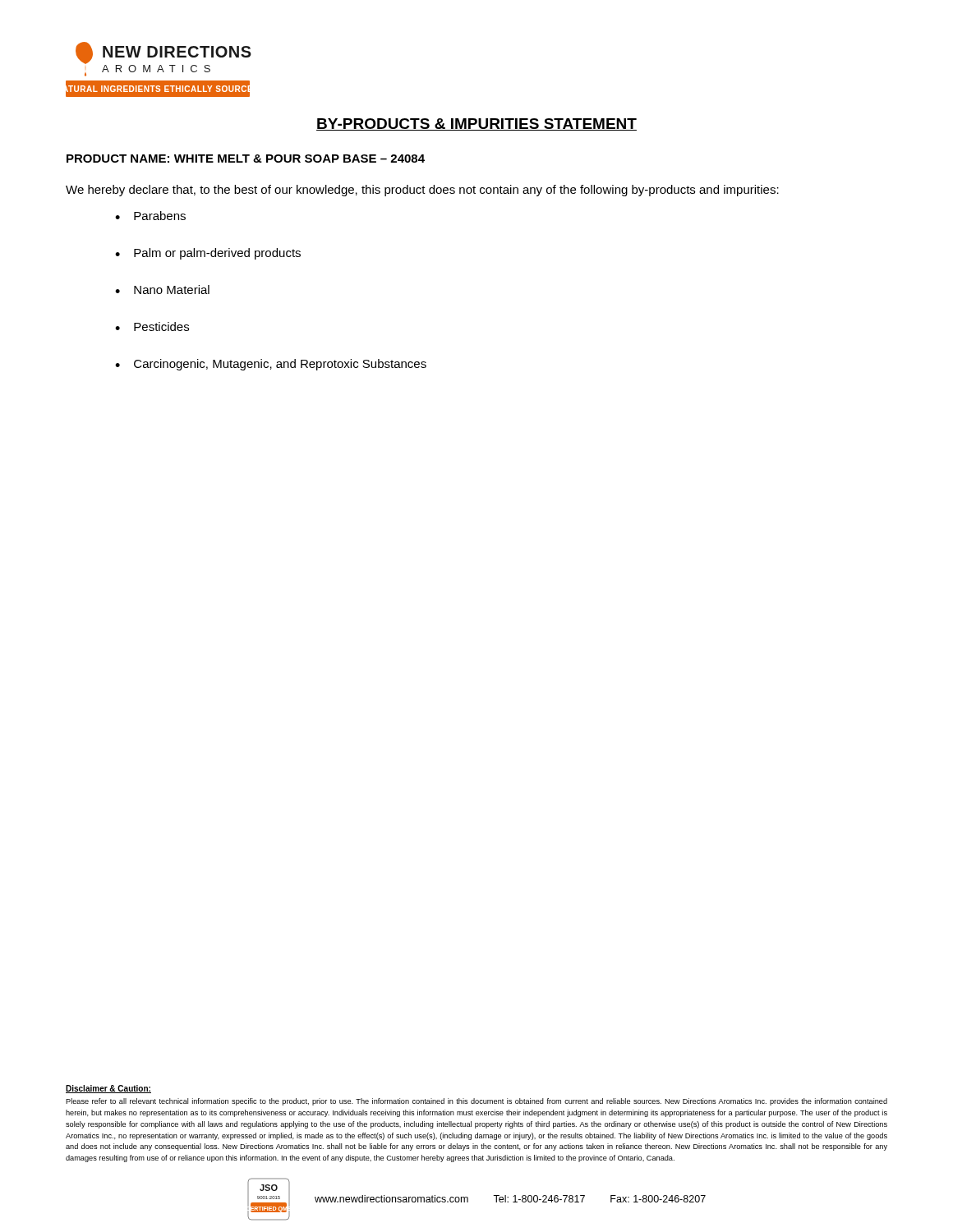Click on the logo
The width and height of the screenshot is (953, 1232).
[476, 69]
